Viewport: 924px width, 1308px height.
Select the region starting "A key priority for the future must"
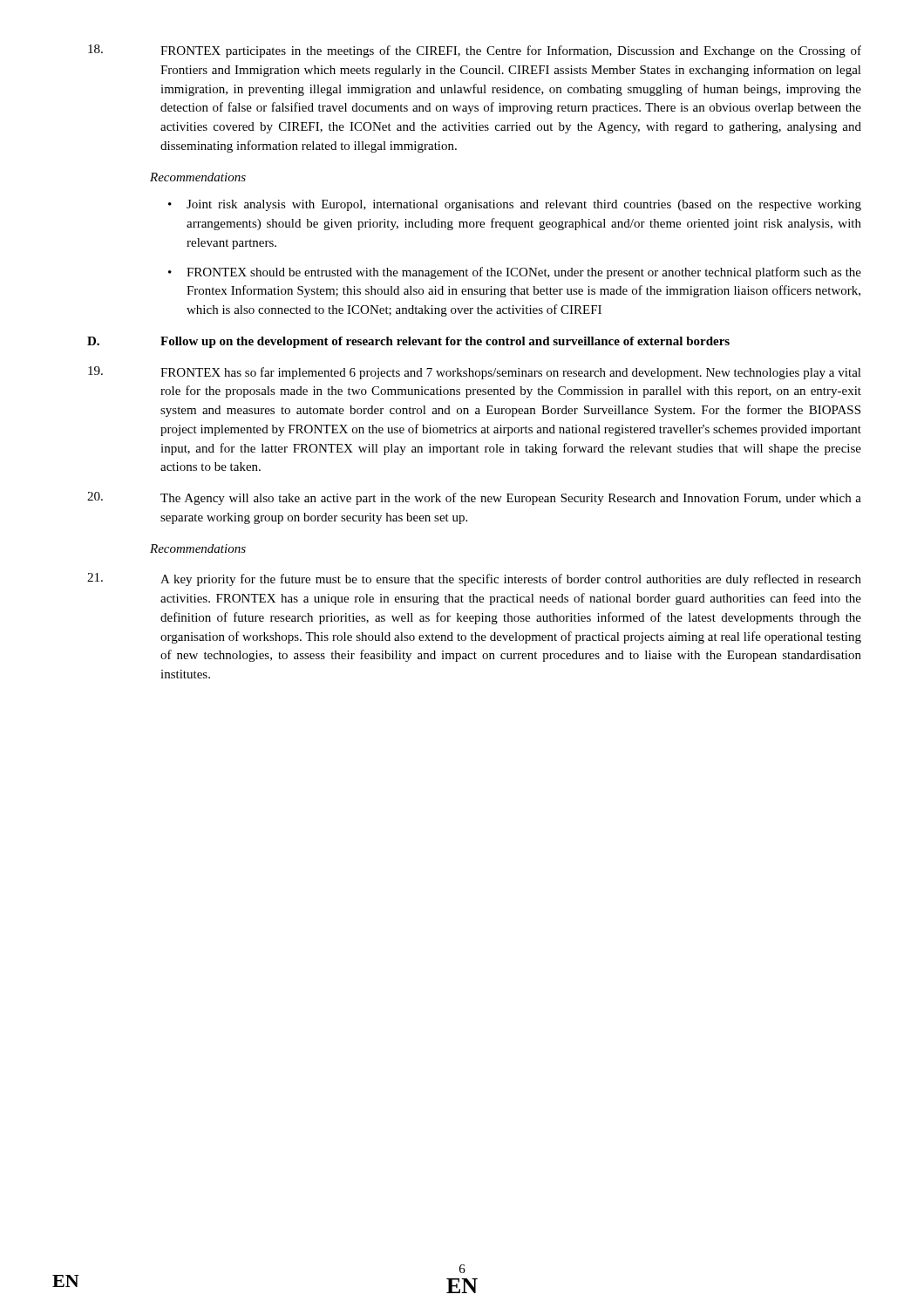pyautogui.click(x=474, y=627)
